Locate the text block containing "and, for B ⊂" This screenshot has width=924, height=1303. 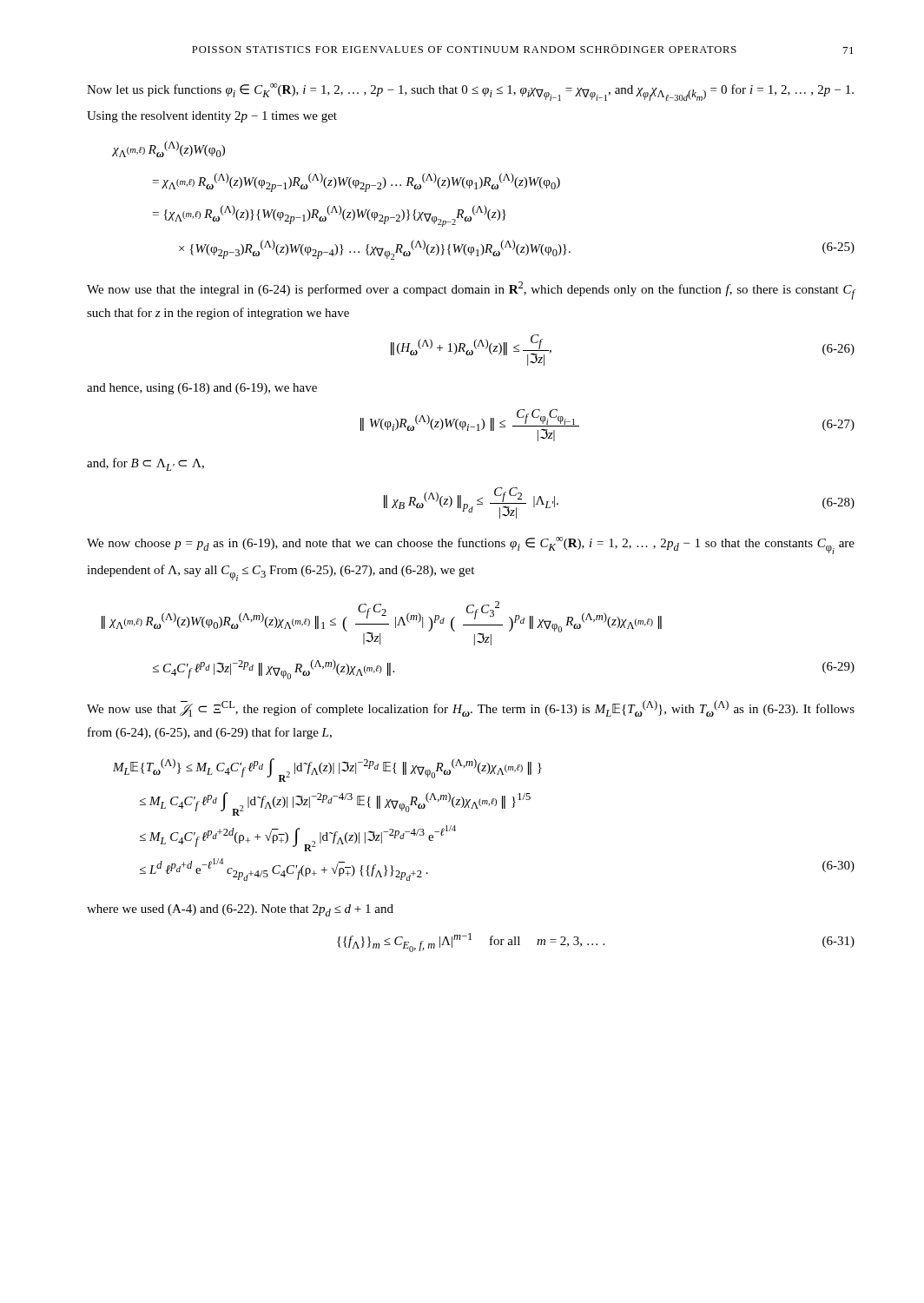tap(146, 465)
